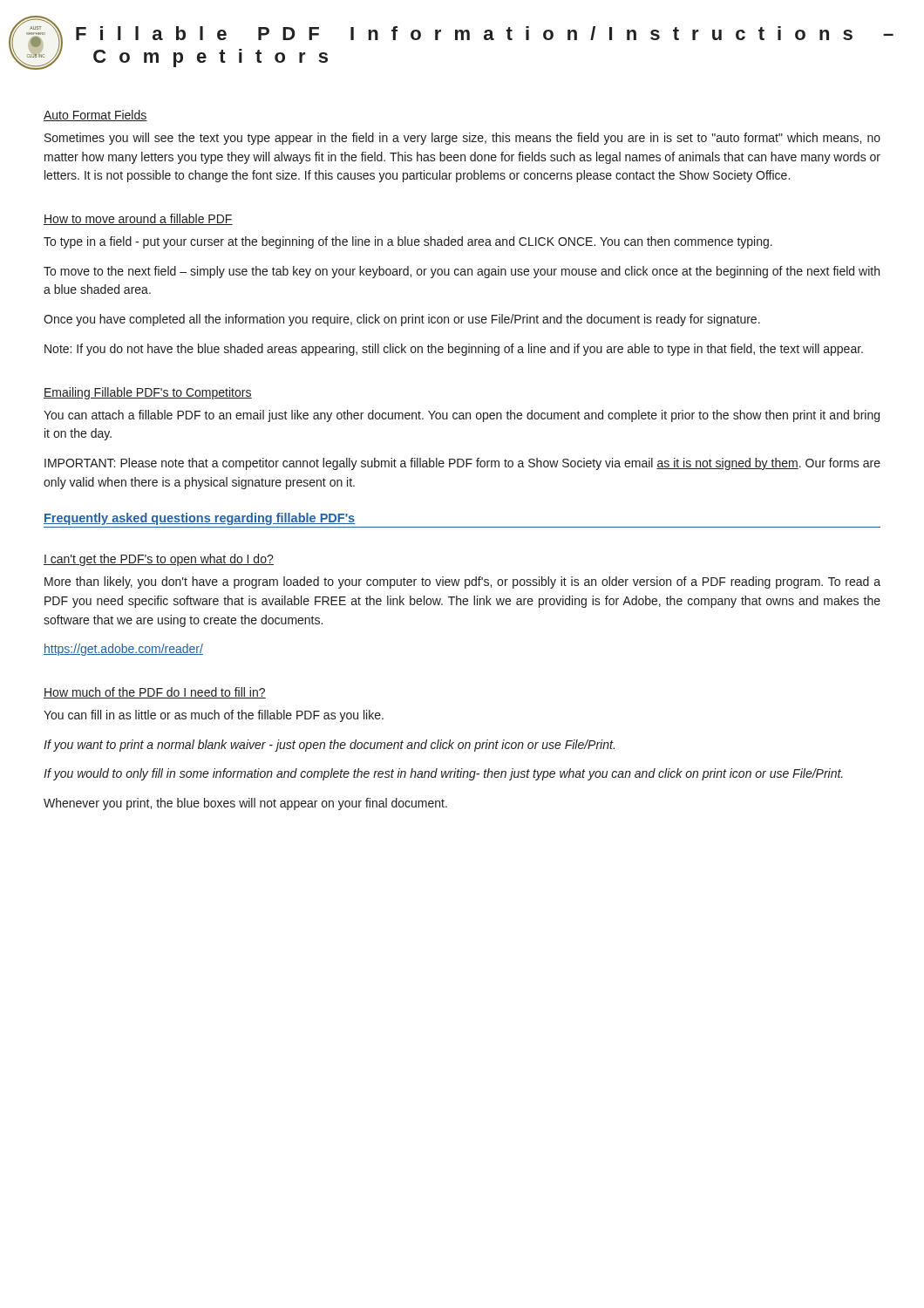This screenshot has height=1308, width=924.
Task: Where is the passage that starts "More than likely,"?
Action: coord(462,601)
